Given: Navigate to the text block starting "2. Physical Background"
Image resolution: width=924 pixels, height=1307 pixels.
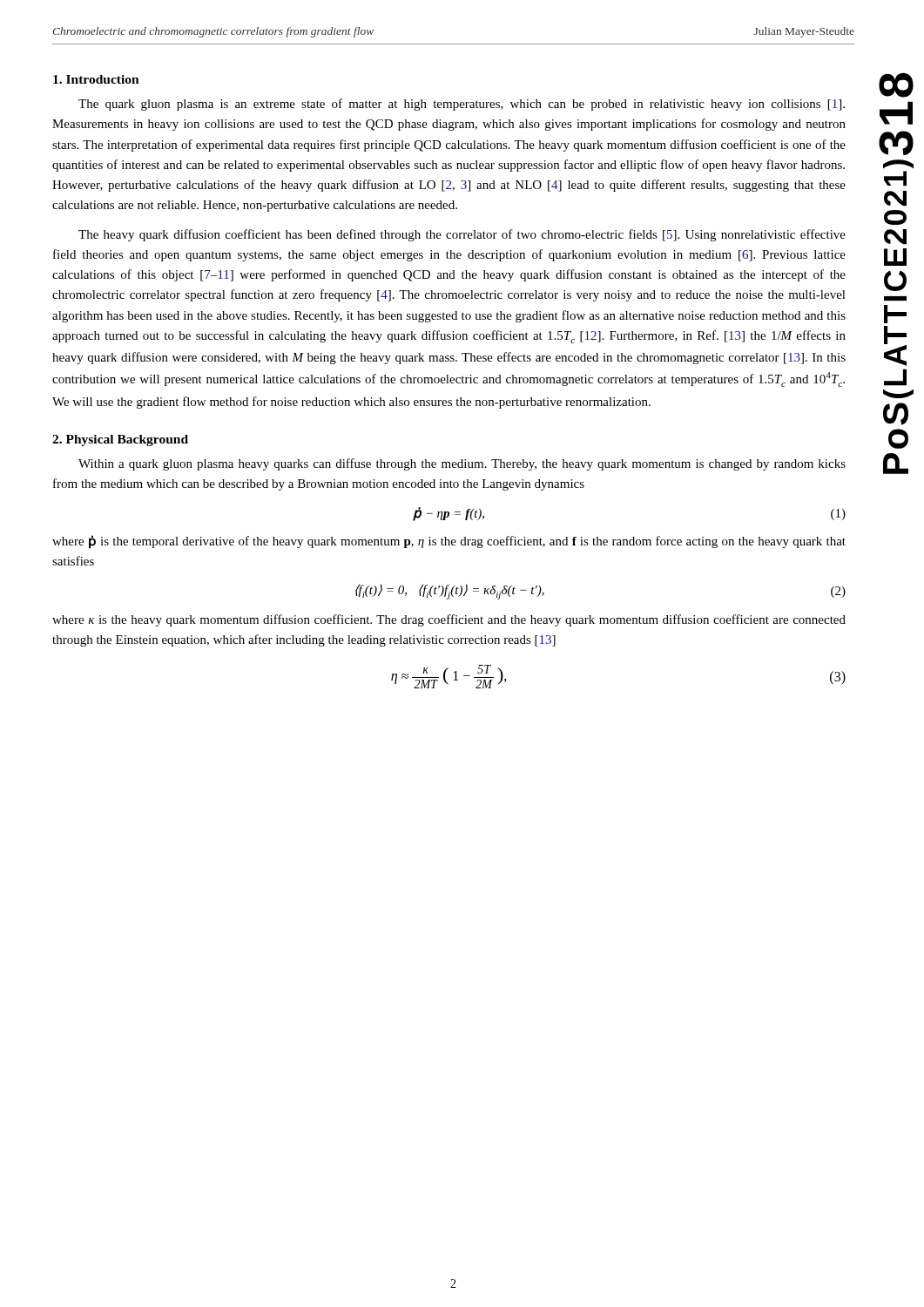Looking at the screenshot, I should click(120, 439).
